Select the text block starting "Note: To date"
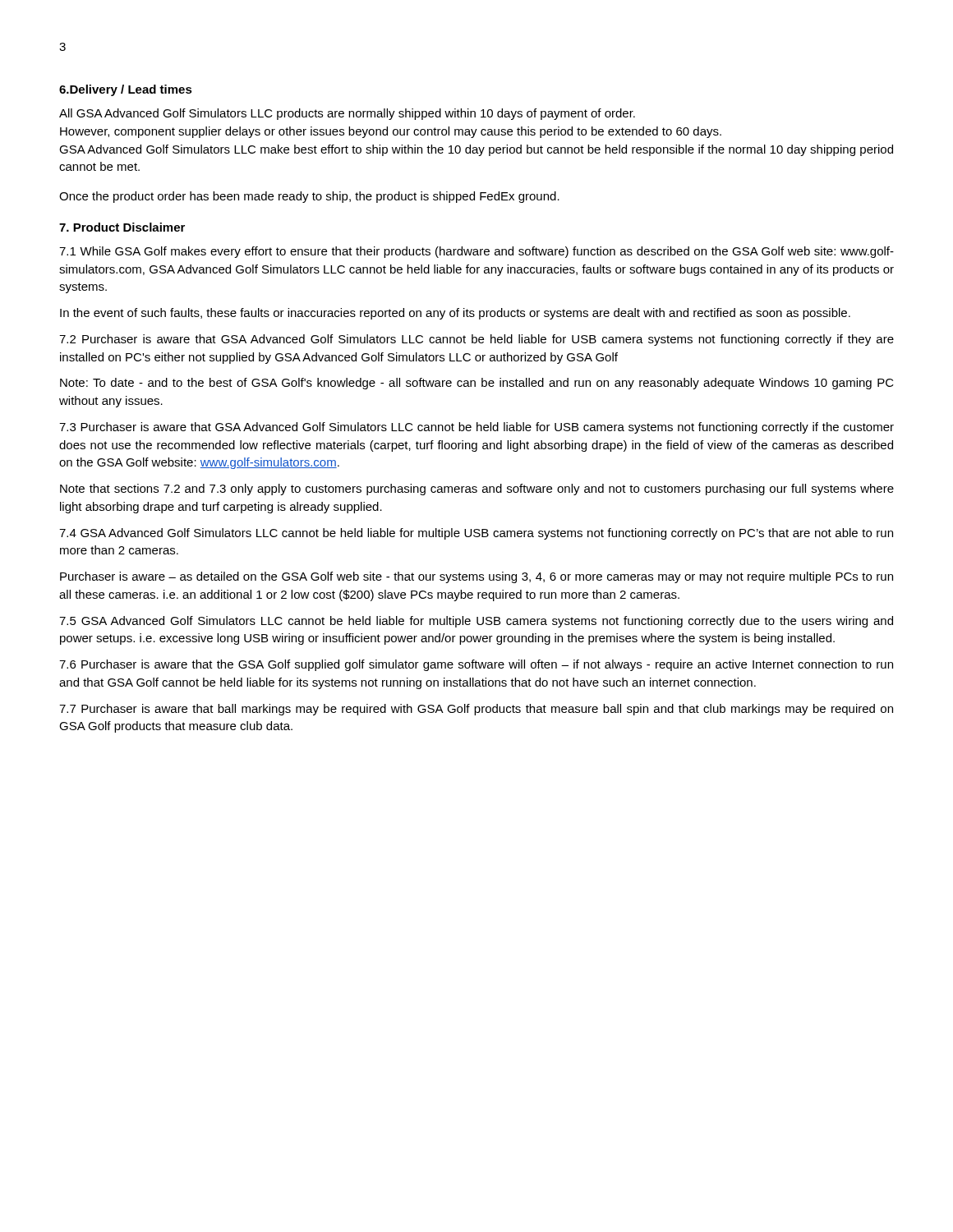953x1232 pixels. click(x=476, y=391)
